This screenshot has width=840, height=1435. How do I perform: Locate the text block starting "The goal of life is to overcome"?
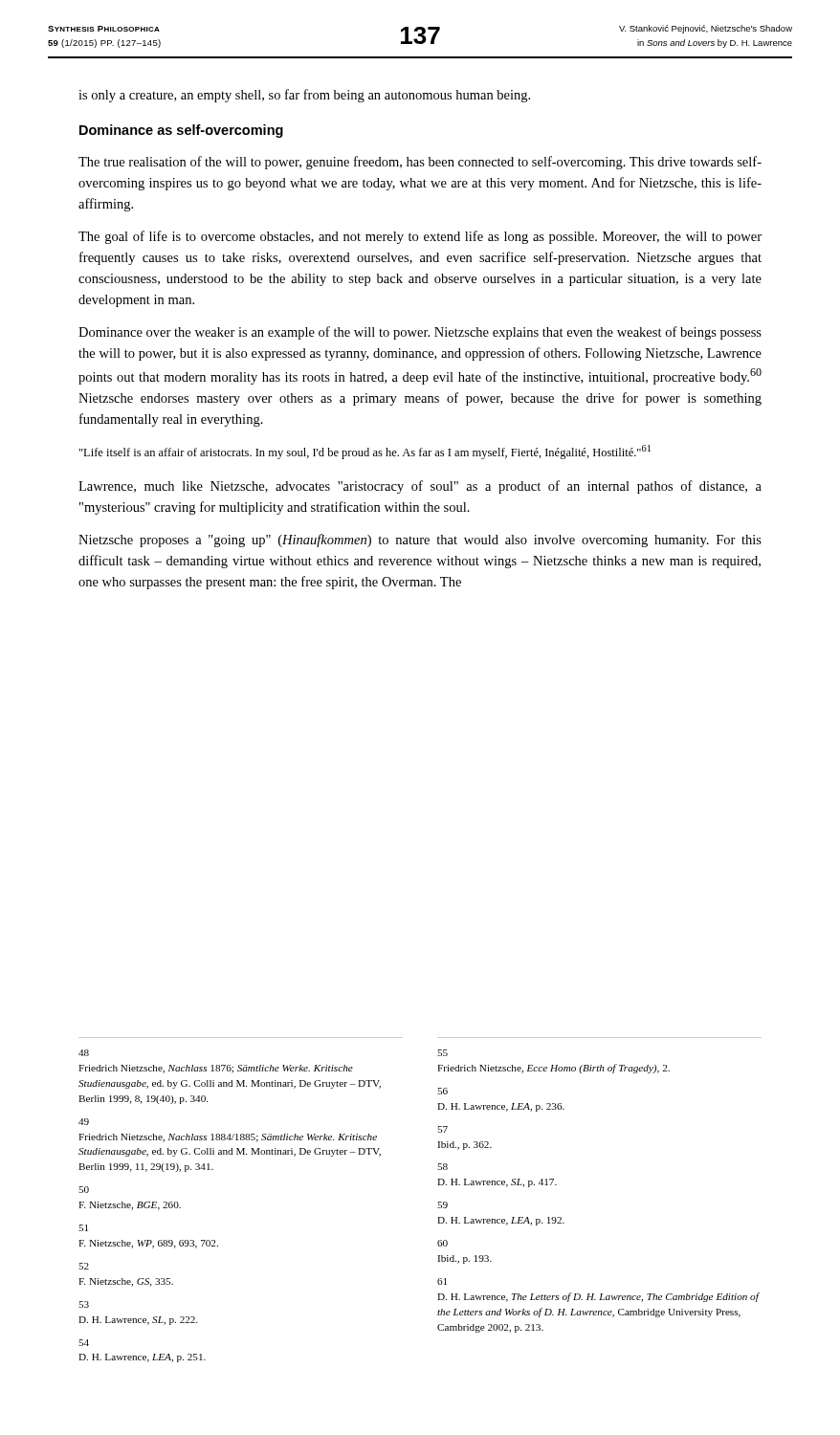point(420,268)
